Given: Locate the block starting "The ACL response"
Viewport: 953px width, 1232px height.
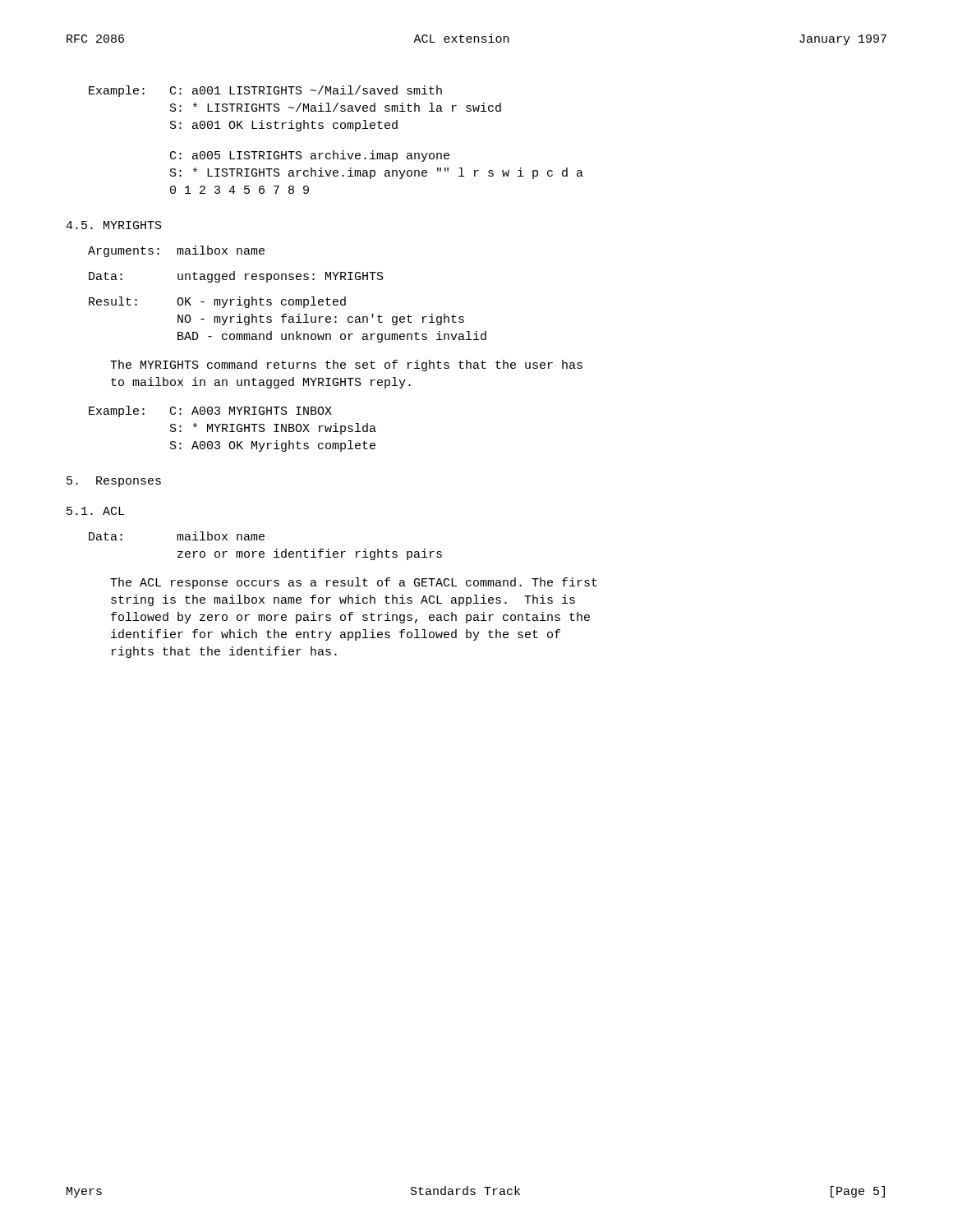Looking at the screenshot, I should pyautogui.click(x=476, y=618).
